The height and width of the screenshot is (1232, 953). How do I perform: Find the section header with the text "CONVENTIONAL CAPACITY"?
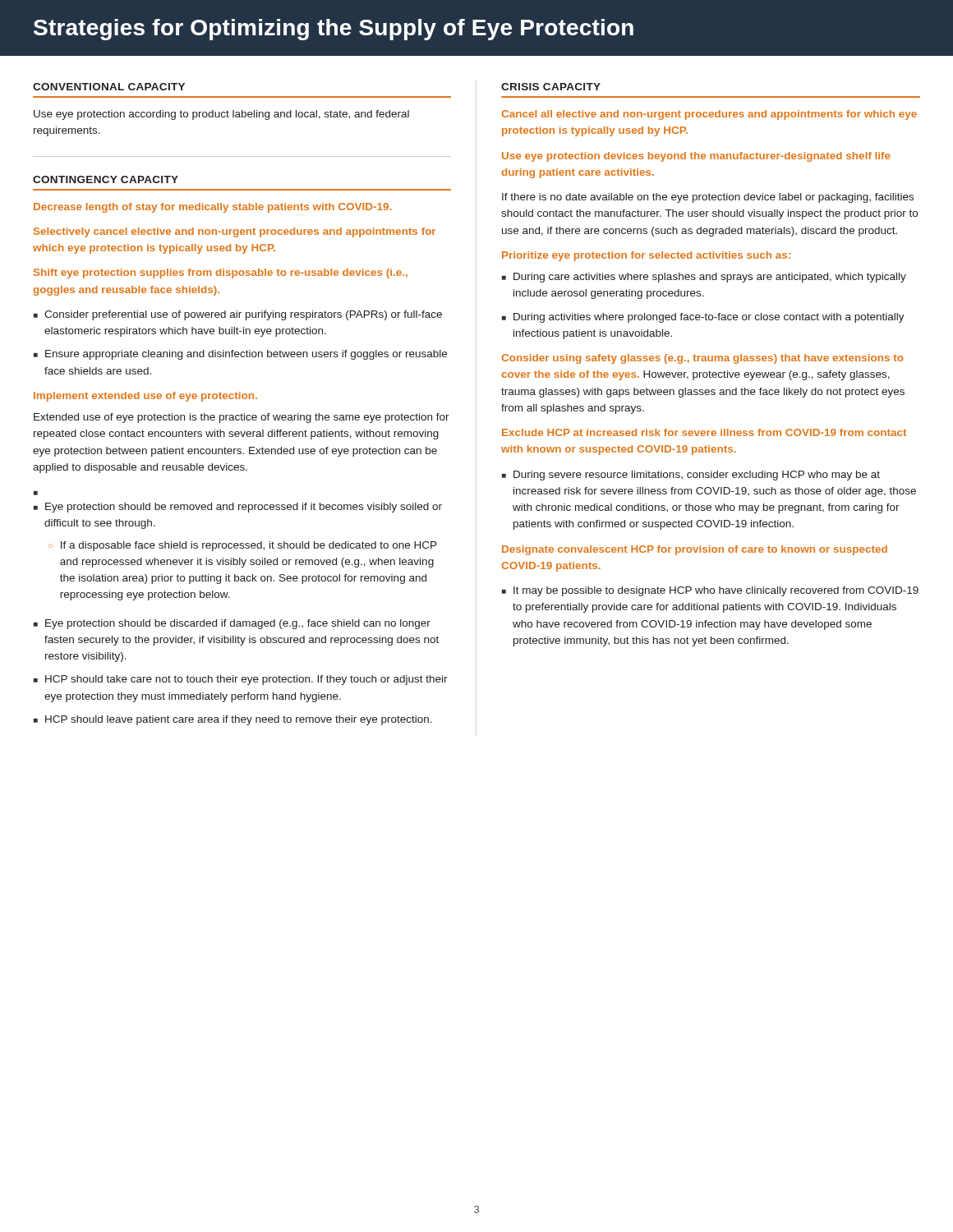coord(242,89)
